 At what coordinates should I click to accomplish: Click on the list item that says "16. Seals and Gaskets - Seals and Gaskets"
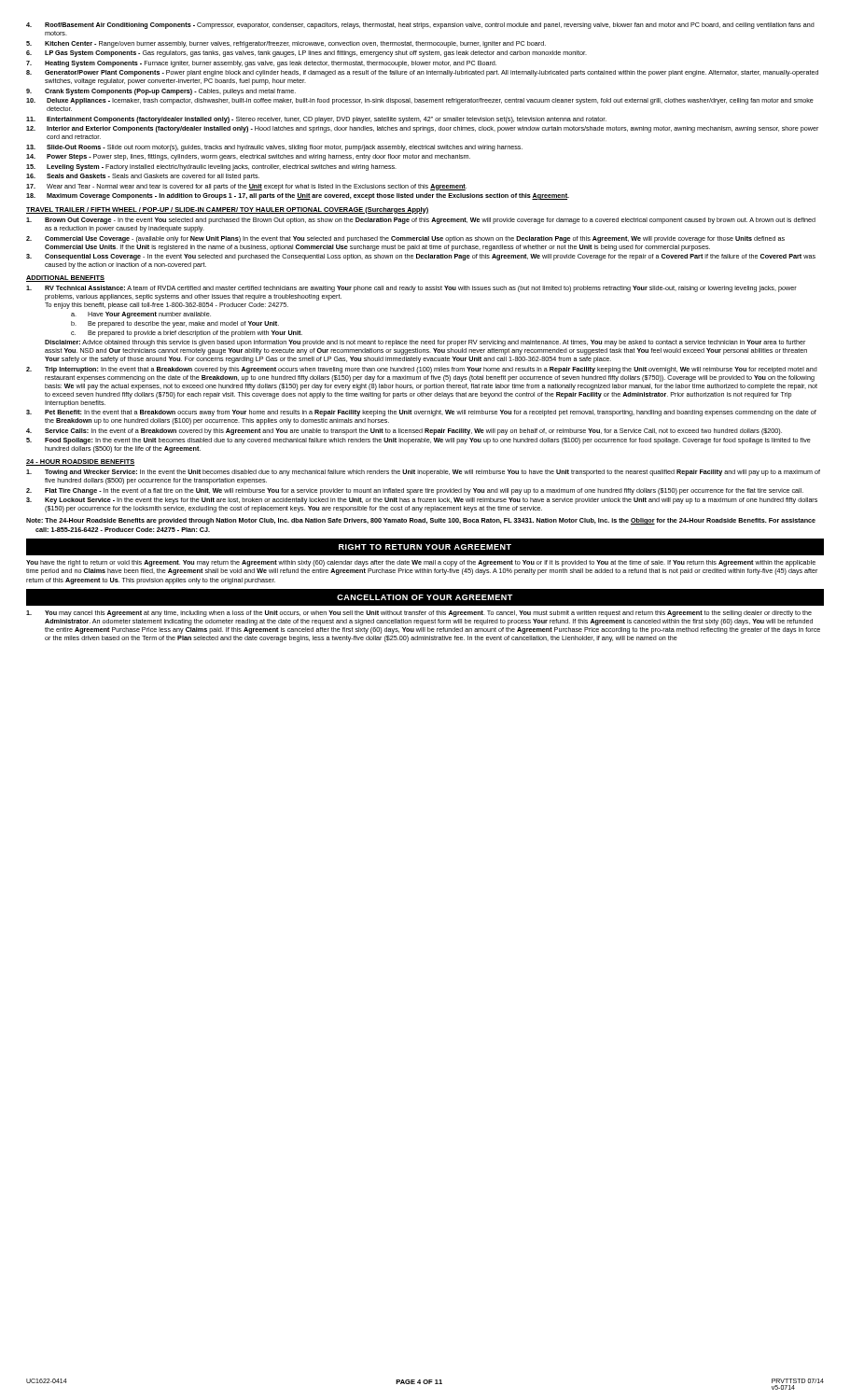(x=425, y=176)
